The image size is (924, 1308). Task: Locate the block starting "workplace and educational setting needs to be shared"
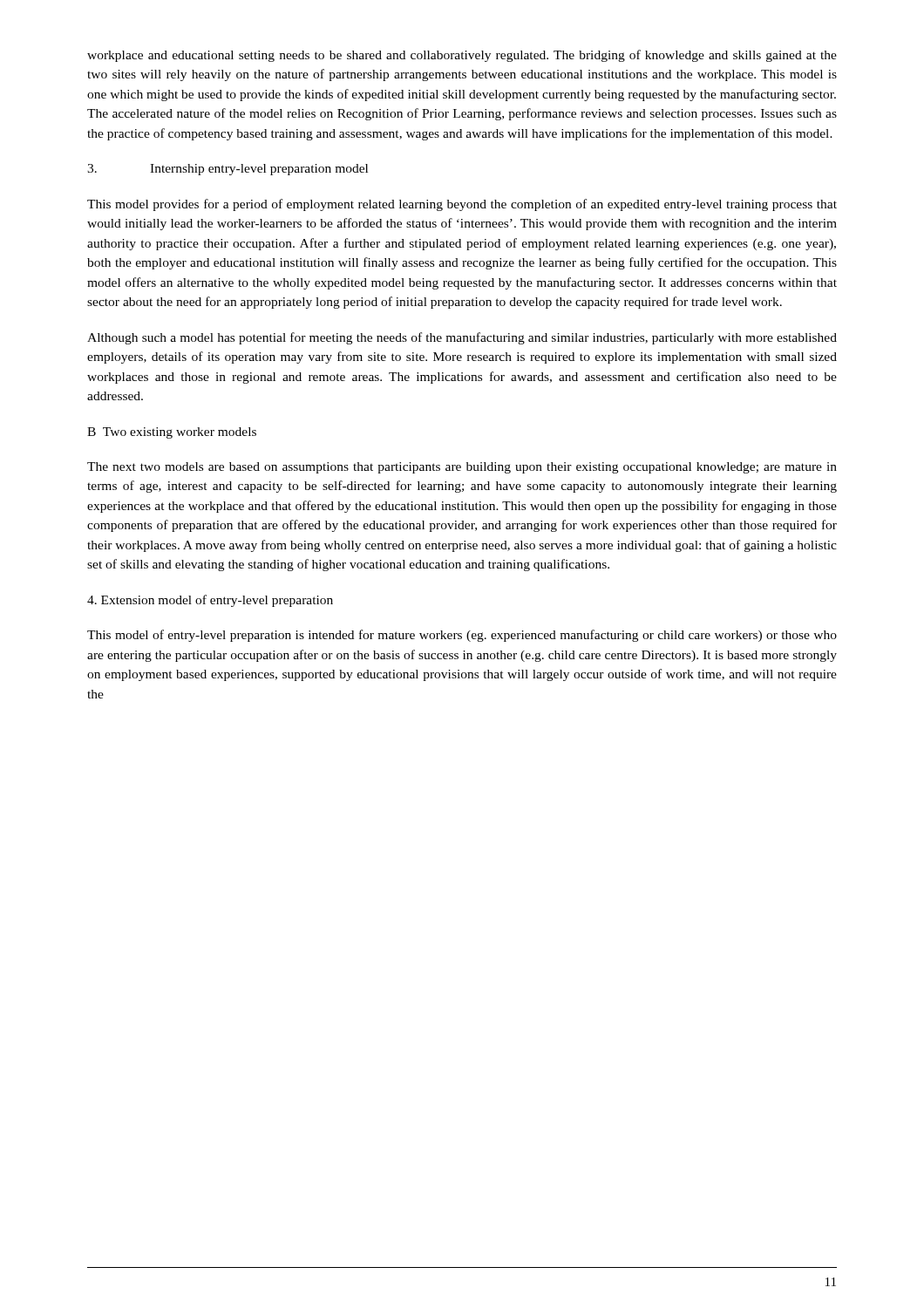(462, 94)
